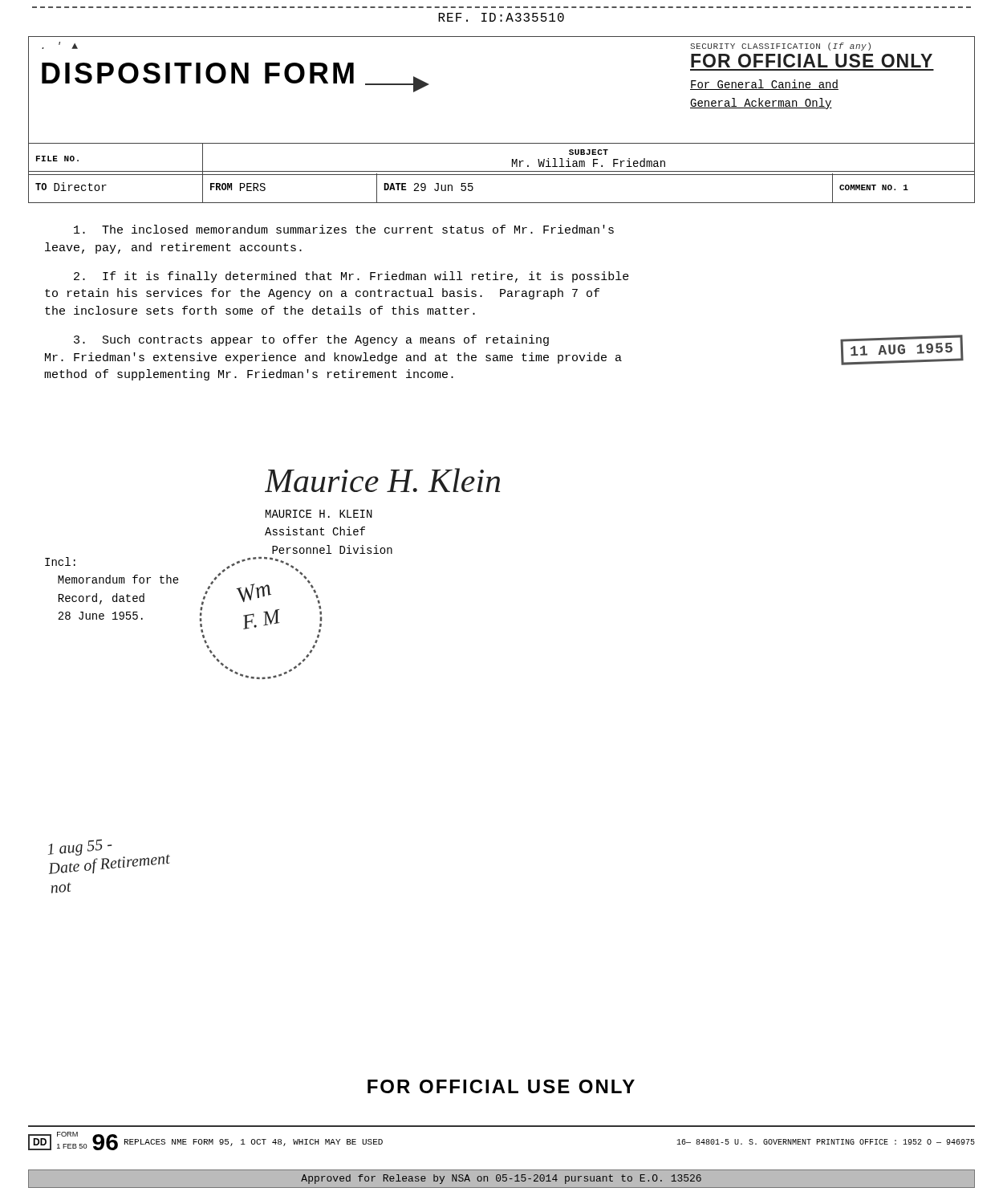This screenshot has width=1003, height=1204.
Task: Find the passage starting "SECURITY CLASSIFICATION (If any)"
Action: click(781, 47)
